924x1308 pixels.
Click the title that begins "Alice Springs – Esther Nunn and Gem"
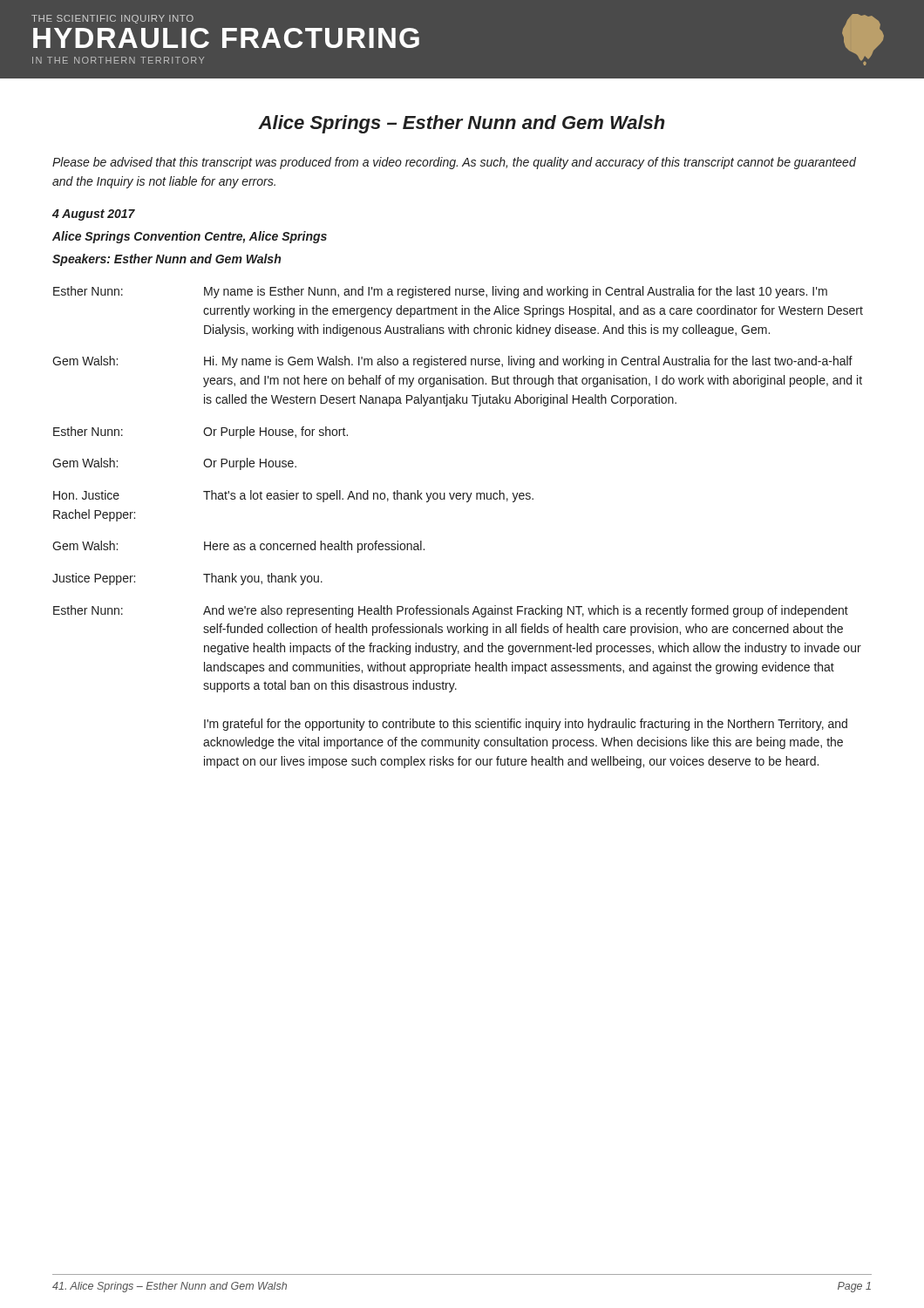[x=462, y=122]
